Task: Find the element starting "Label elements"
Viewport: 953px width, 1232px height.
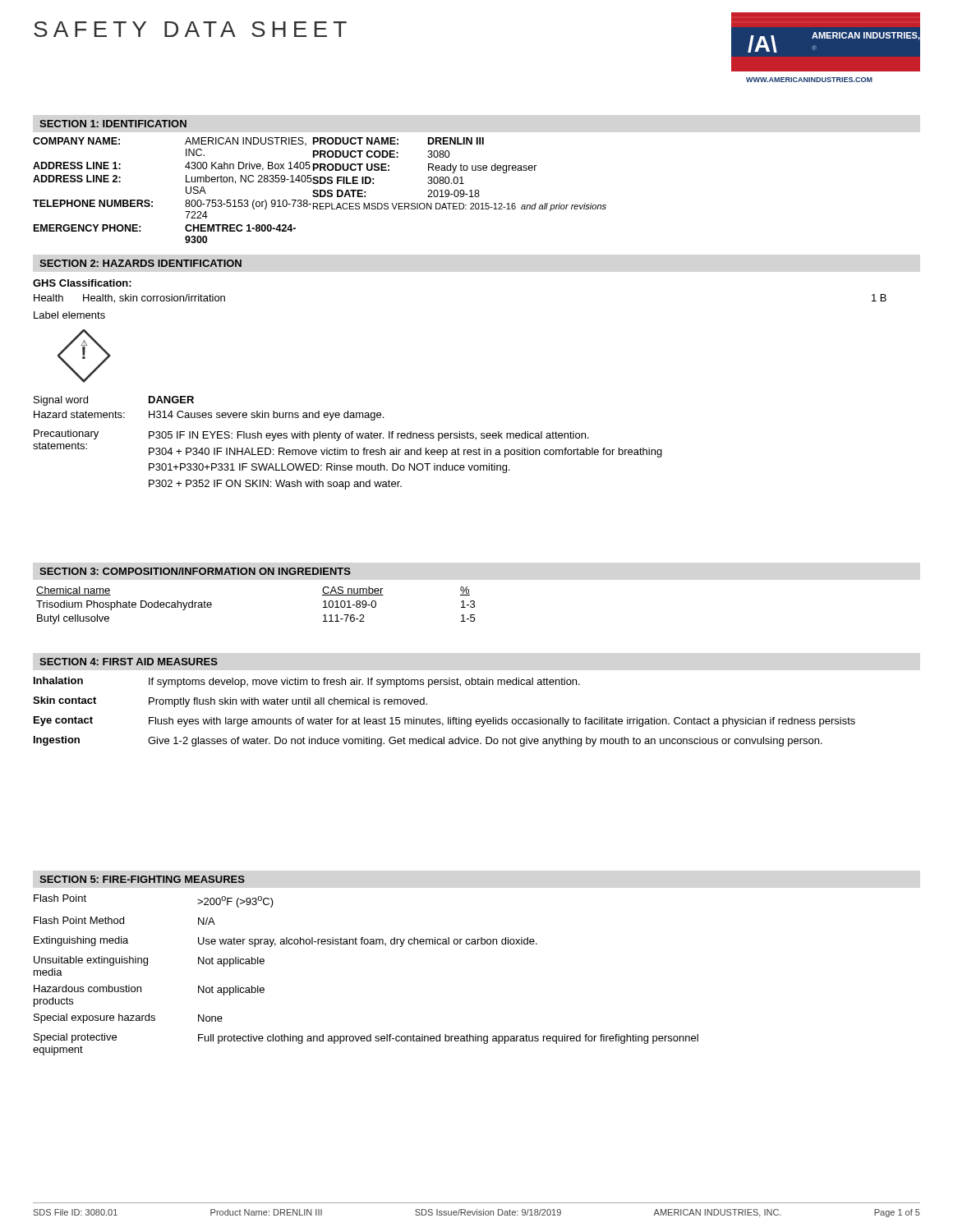Action: click(69, 315)
